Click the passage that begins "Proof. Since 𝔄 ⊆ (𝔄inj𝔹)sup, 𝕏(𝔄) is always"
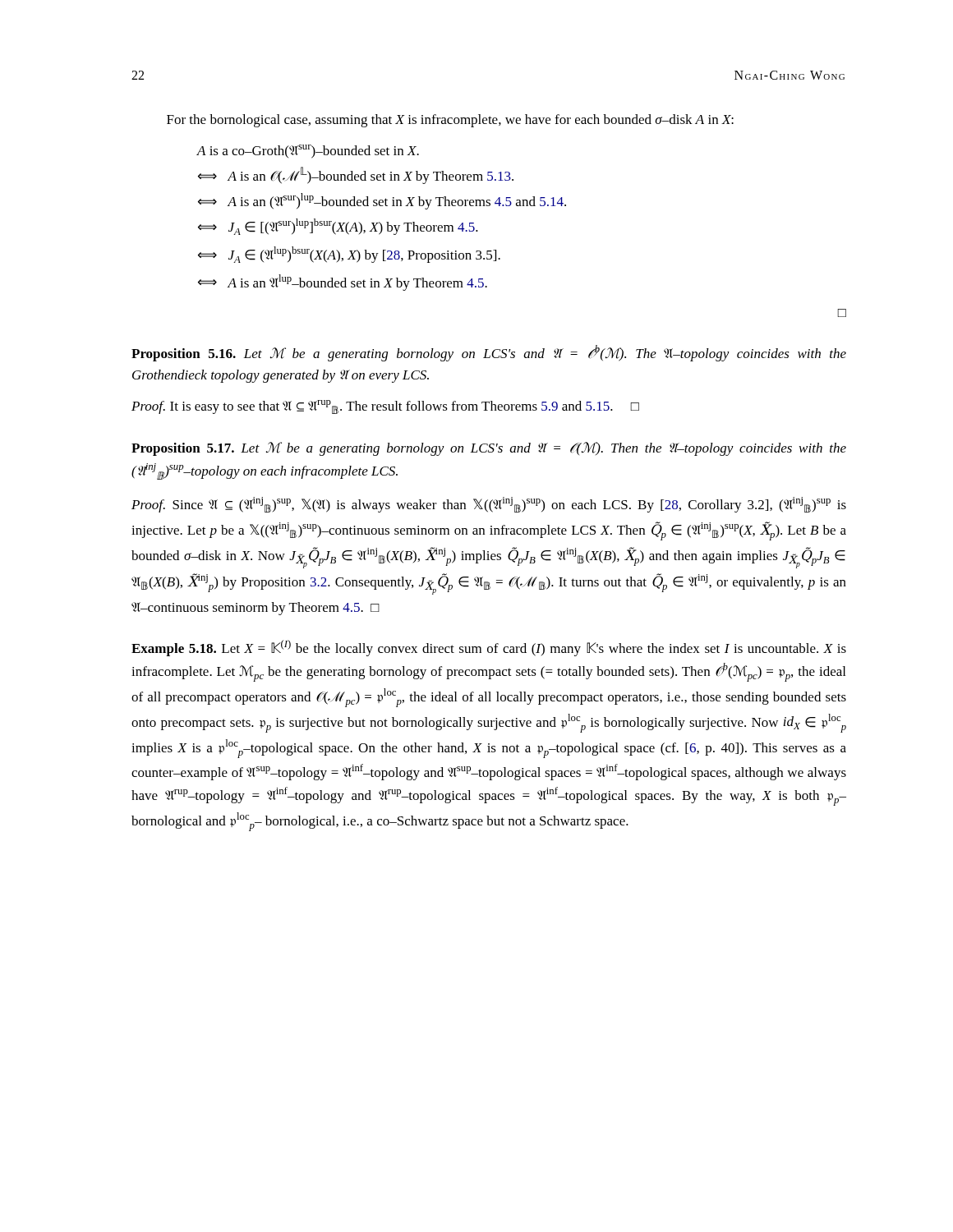This screenshot has width=953, height=1232. [489, 556]
